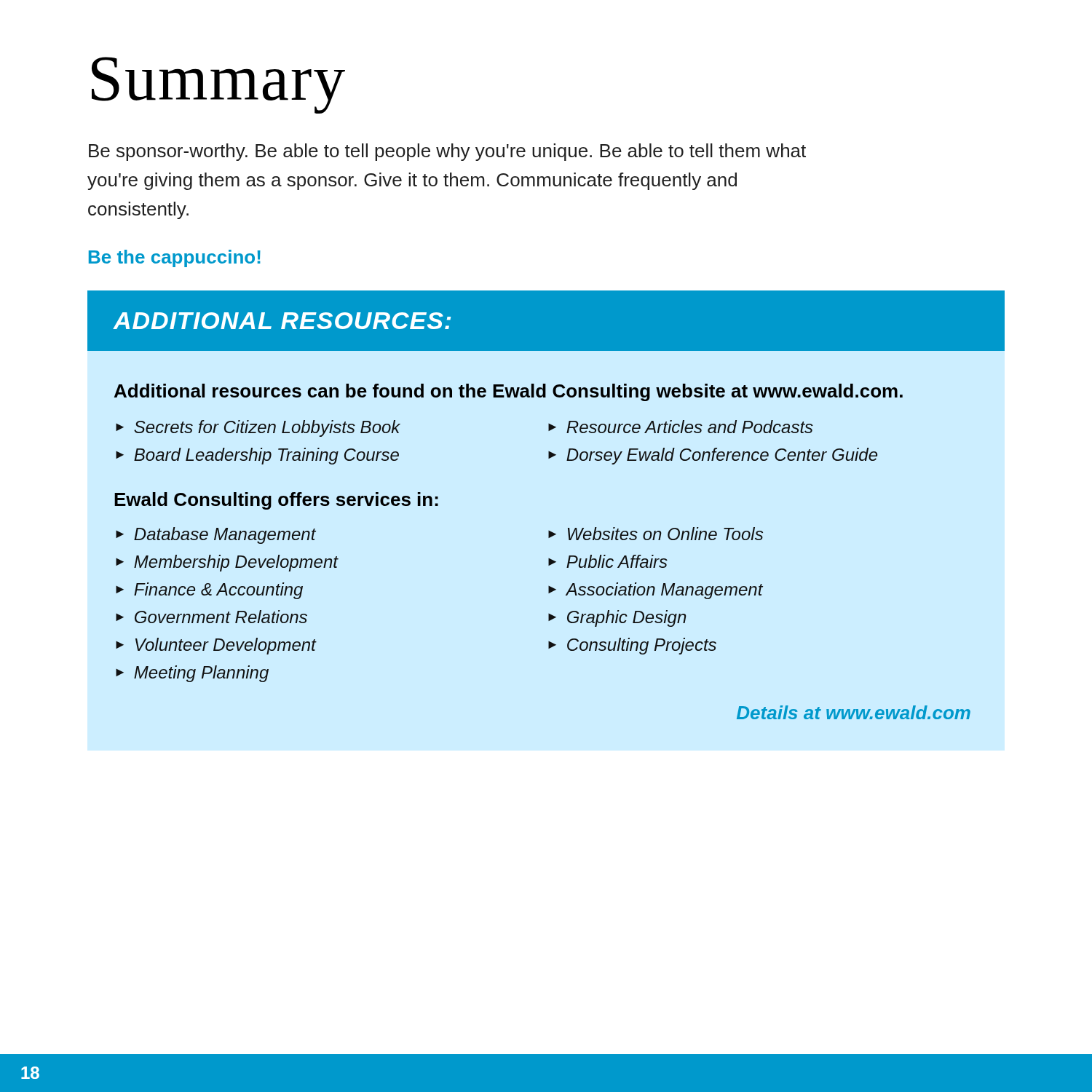Find the title
This screenshot has width=1092, height=1092.
click(217, 79)
